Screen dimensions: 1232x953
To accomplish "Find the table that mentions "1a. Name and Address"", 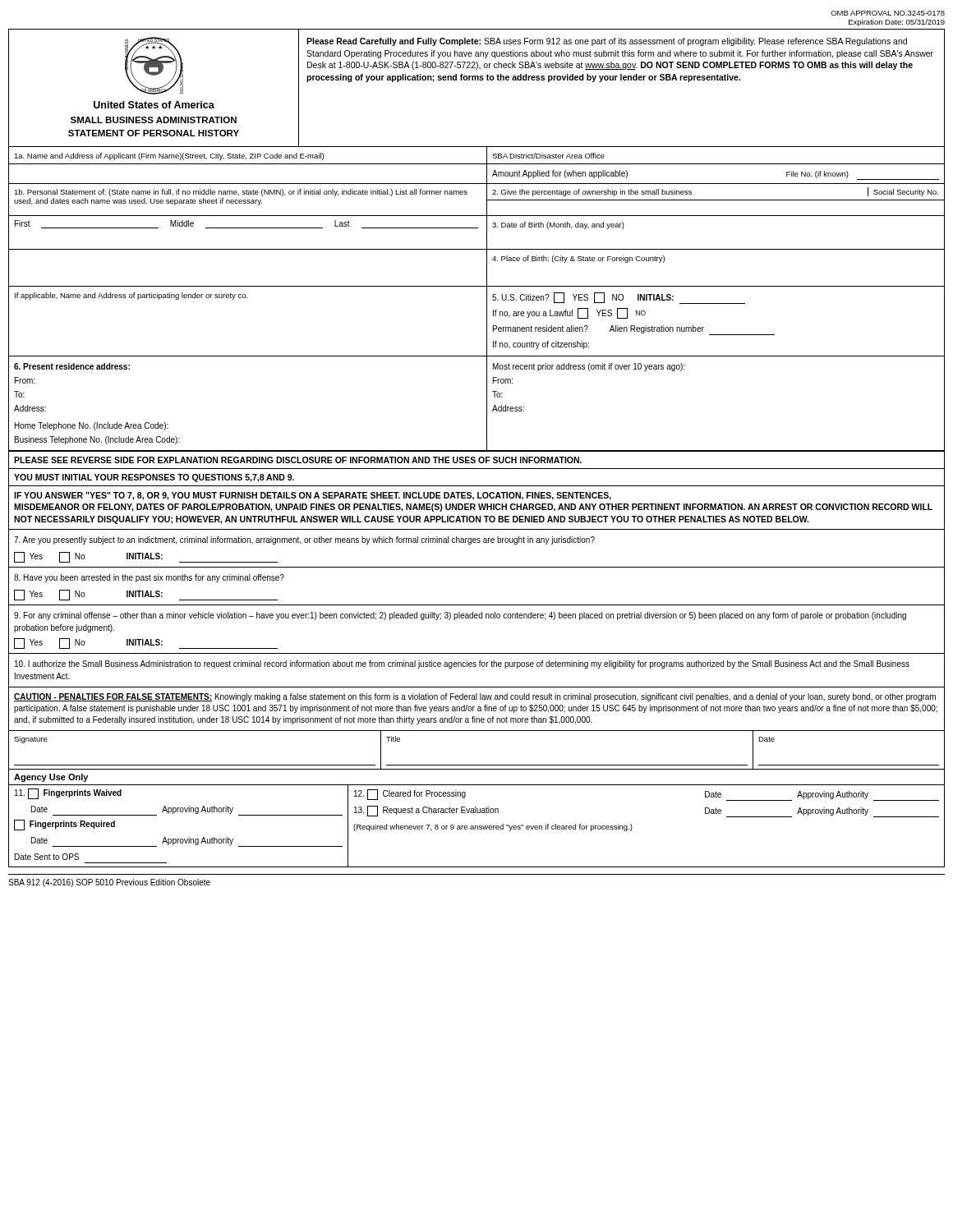I will (476, 299).
